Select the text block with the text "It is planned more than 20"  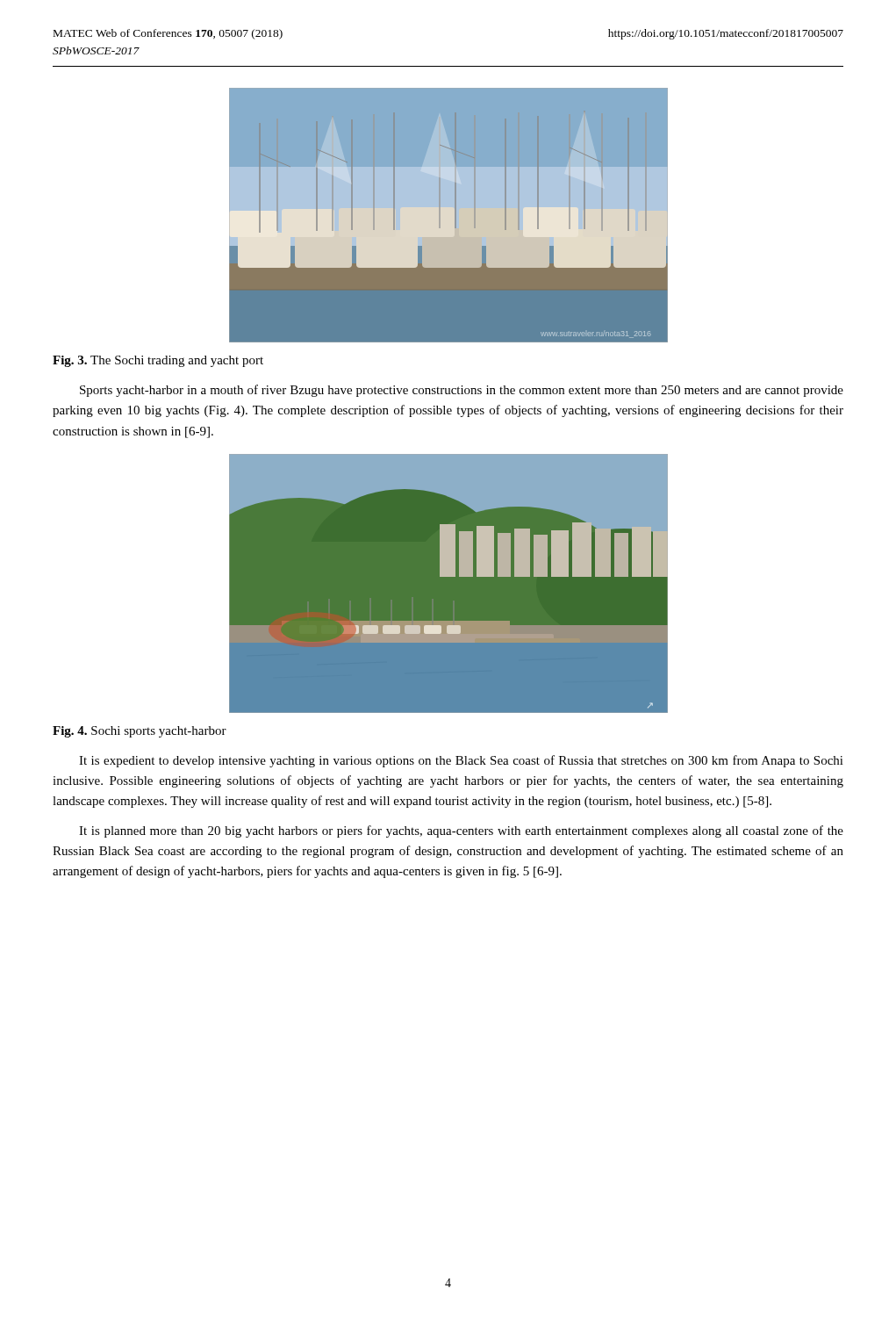(448, 851)
